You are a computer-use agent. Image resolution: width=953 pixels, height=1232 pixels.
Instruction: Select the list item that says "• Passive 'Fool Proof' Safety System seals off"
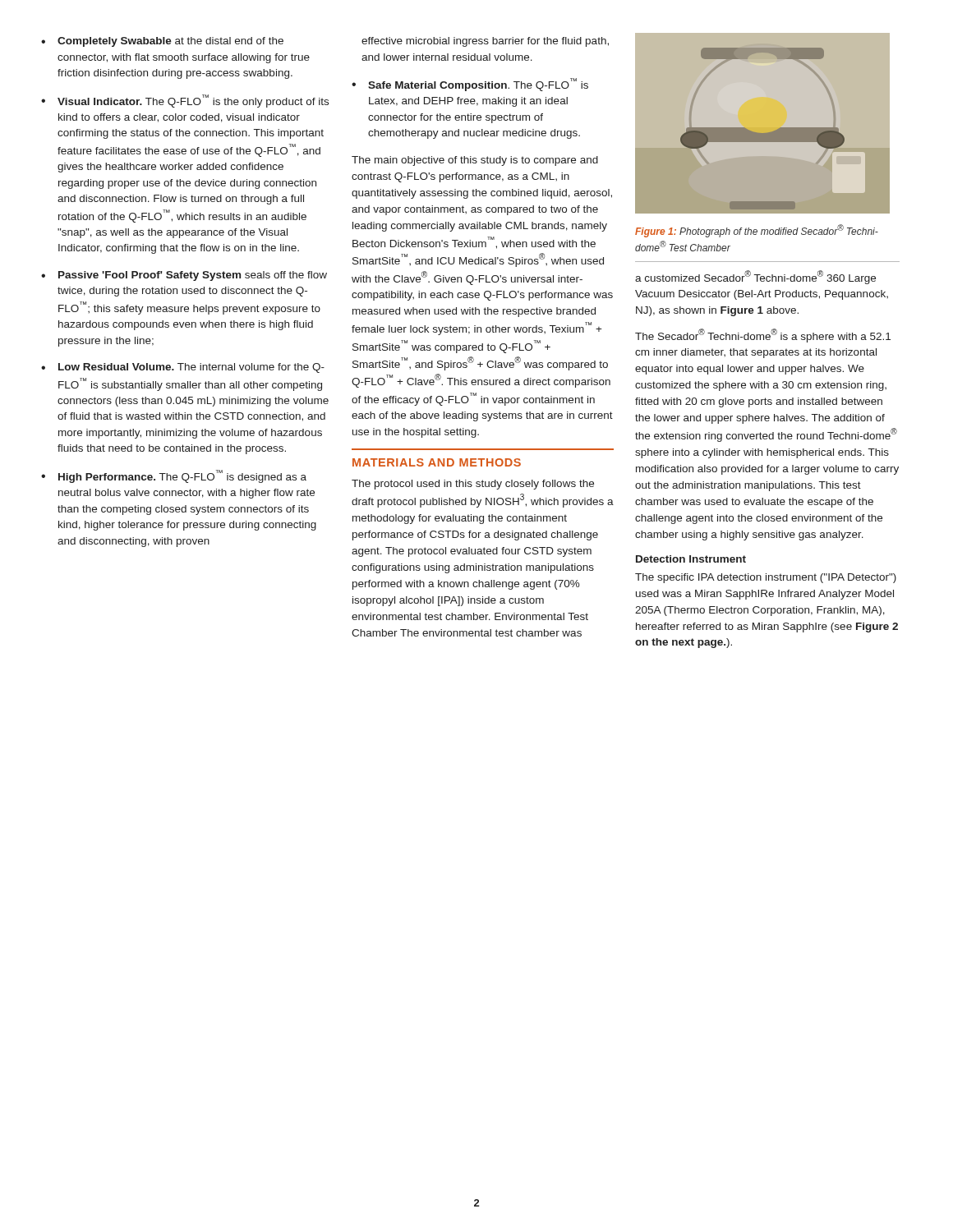pyautogui.click(x=186, y=308)
